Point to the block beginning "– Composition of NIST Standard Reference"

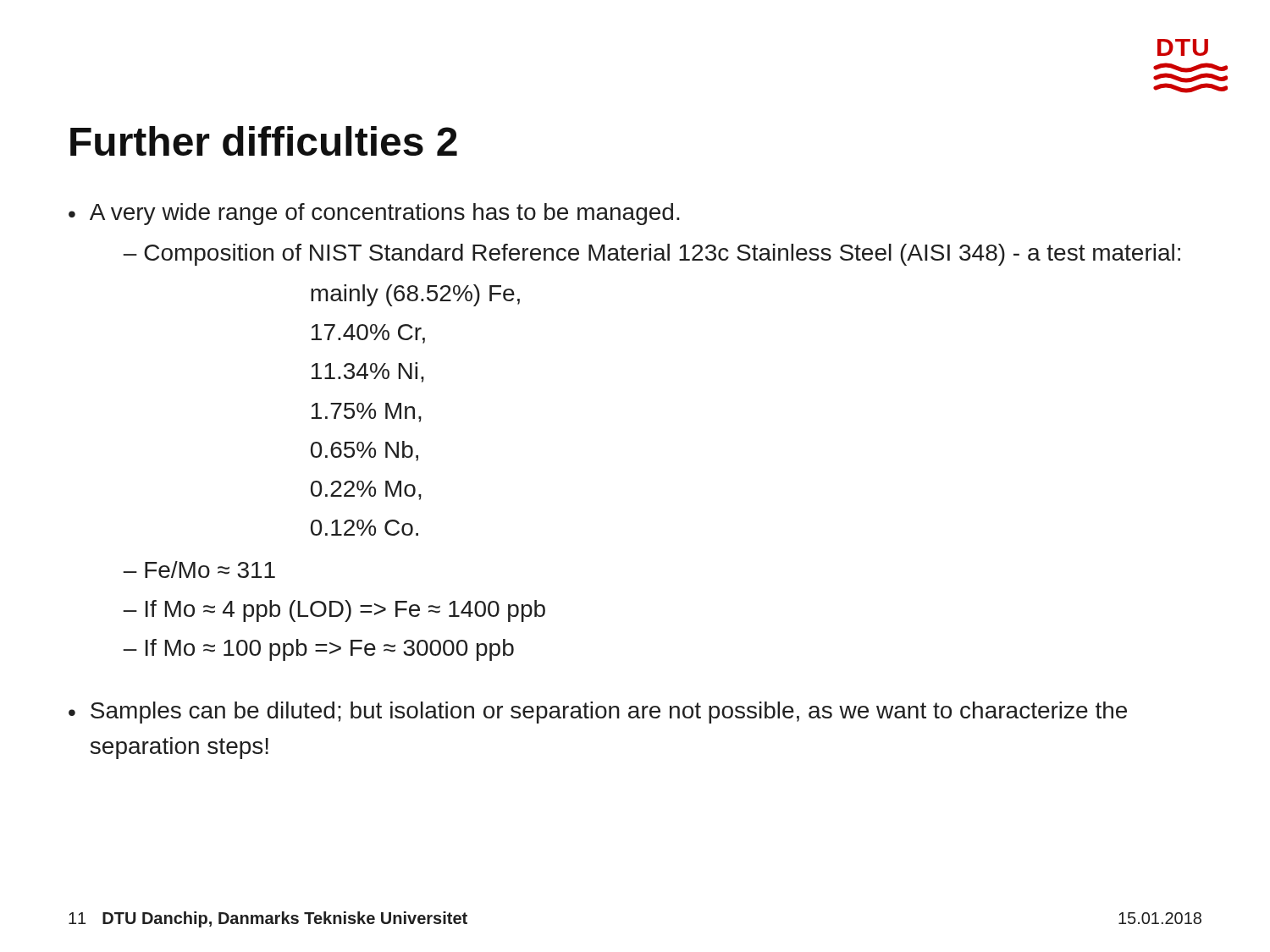tap(653, 253)
